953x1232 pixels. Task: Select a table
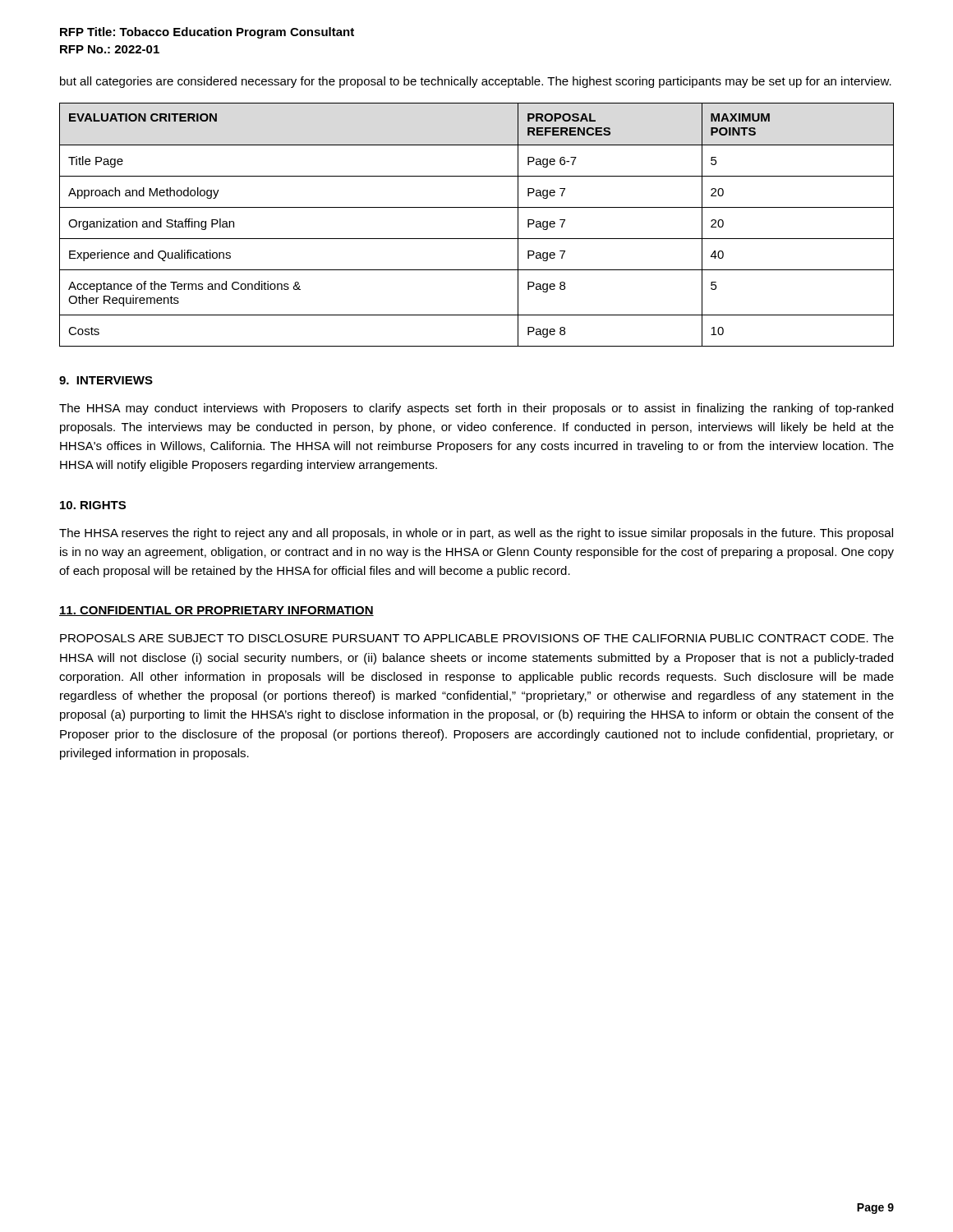[x=476, y=224]
